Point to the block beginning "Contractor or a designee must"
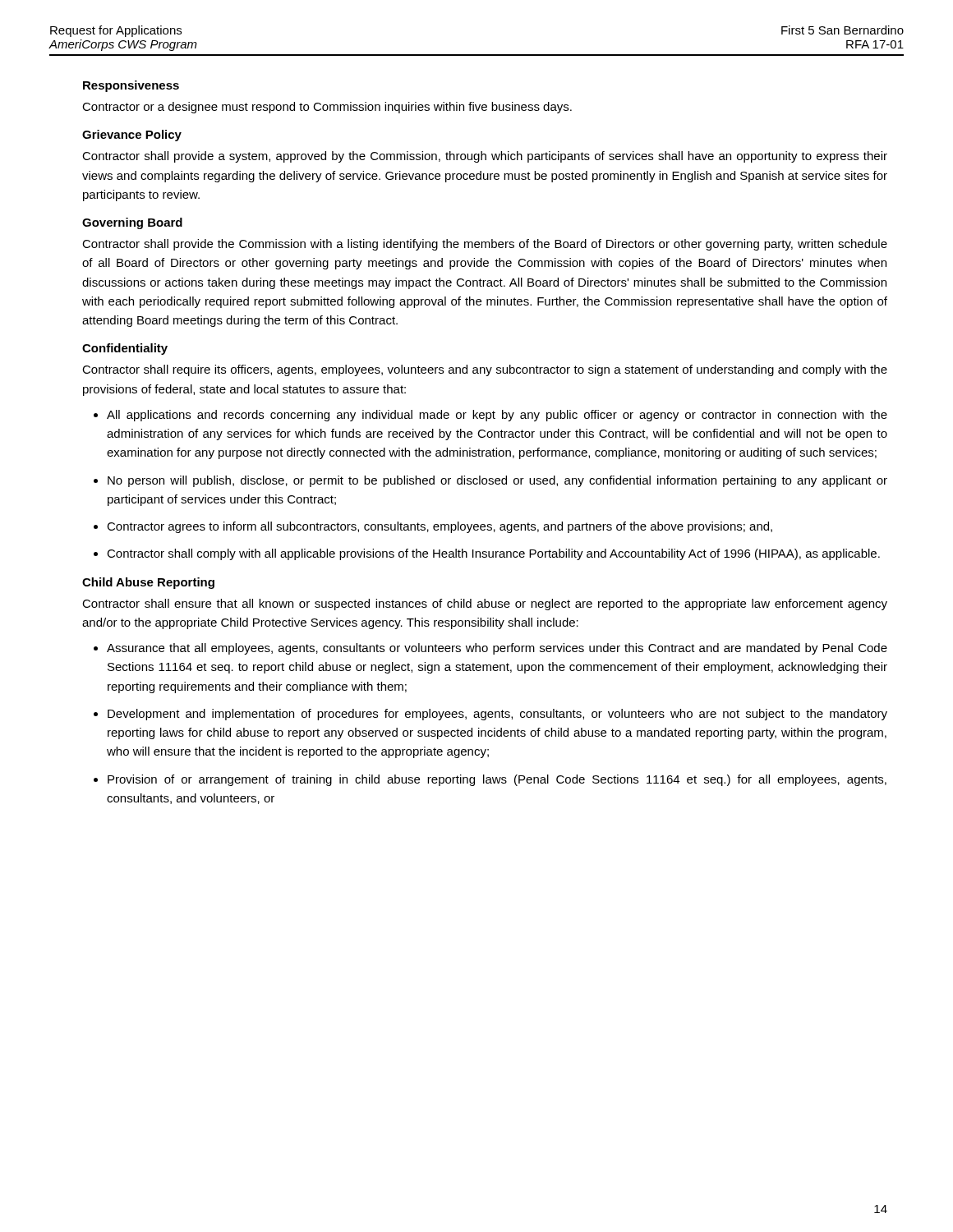Image resolution: width=953 pixels, height=1232 pixels. [327, 106]
